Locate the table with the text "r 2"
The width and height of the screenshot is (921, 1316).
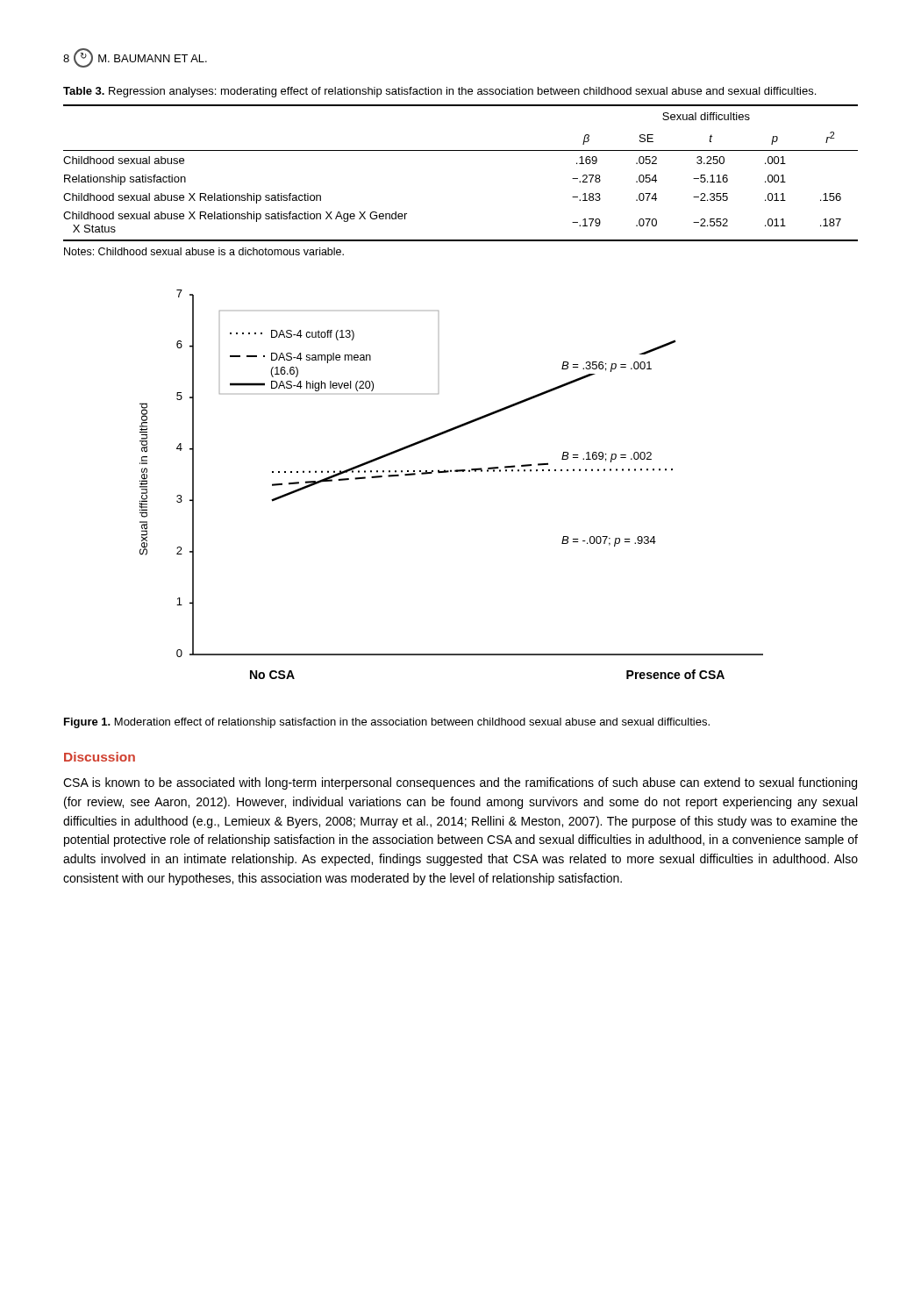(460, 173)
